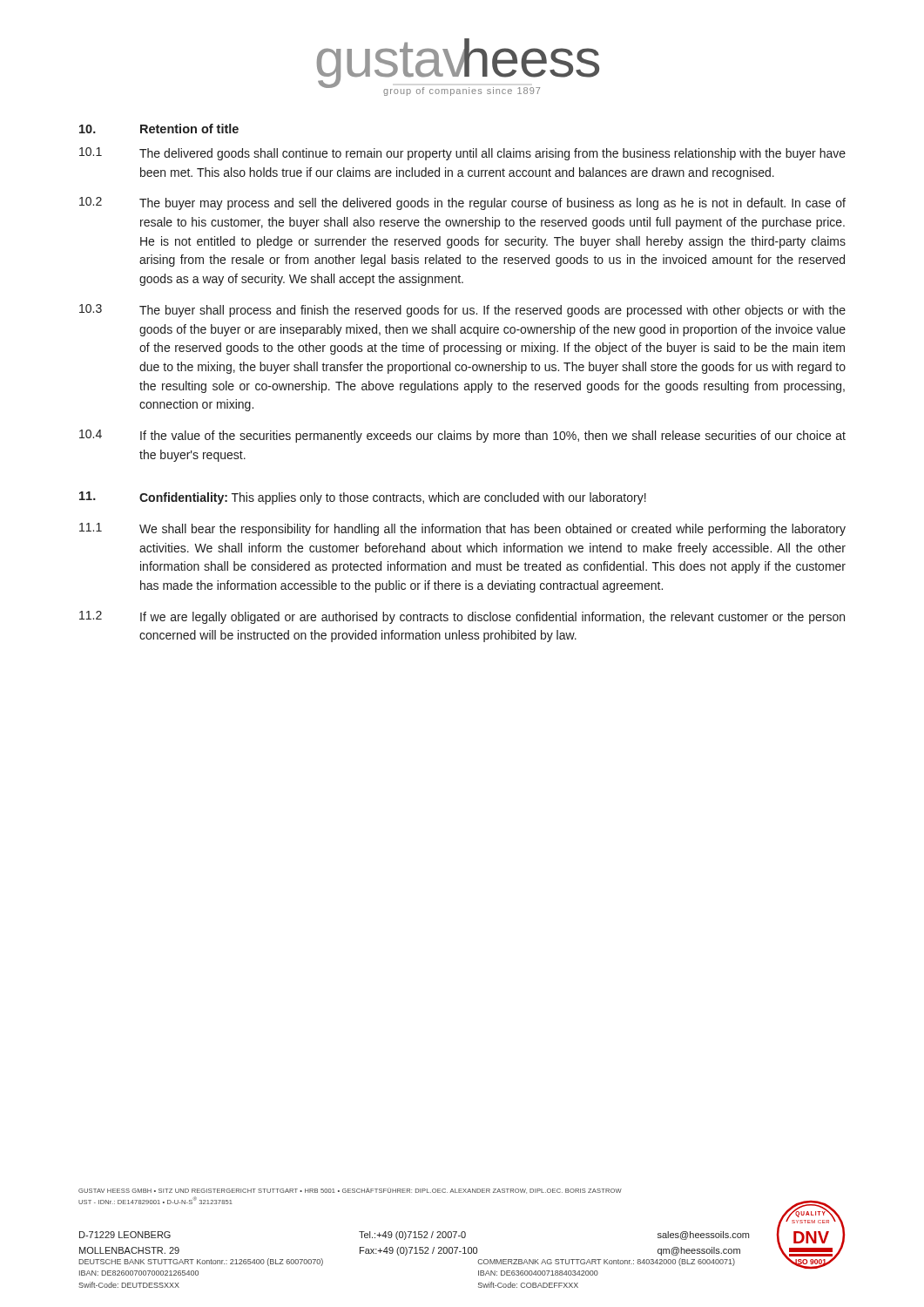Find the text starting "4 If the value"

(462, 446)
